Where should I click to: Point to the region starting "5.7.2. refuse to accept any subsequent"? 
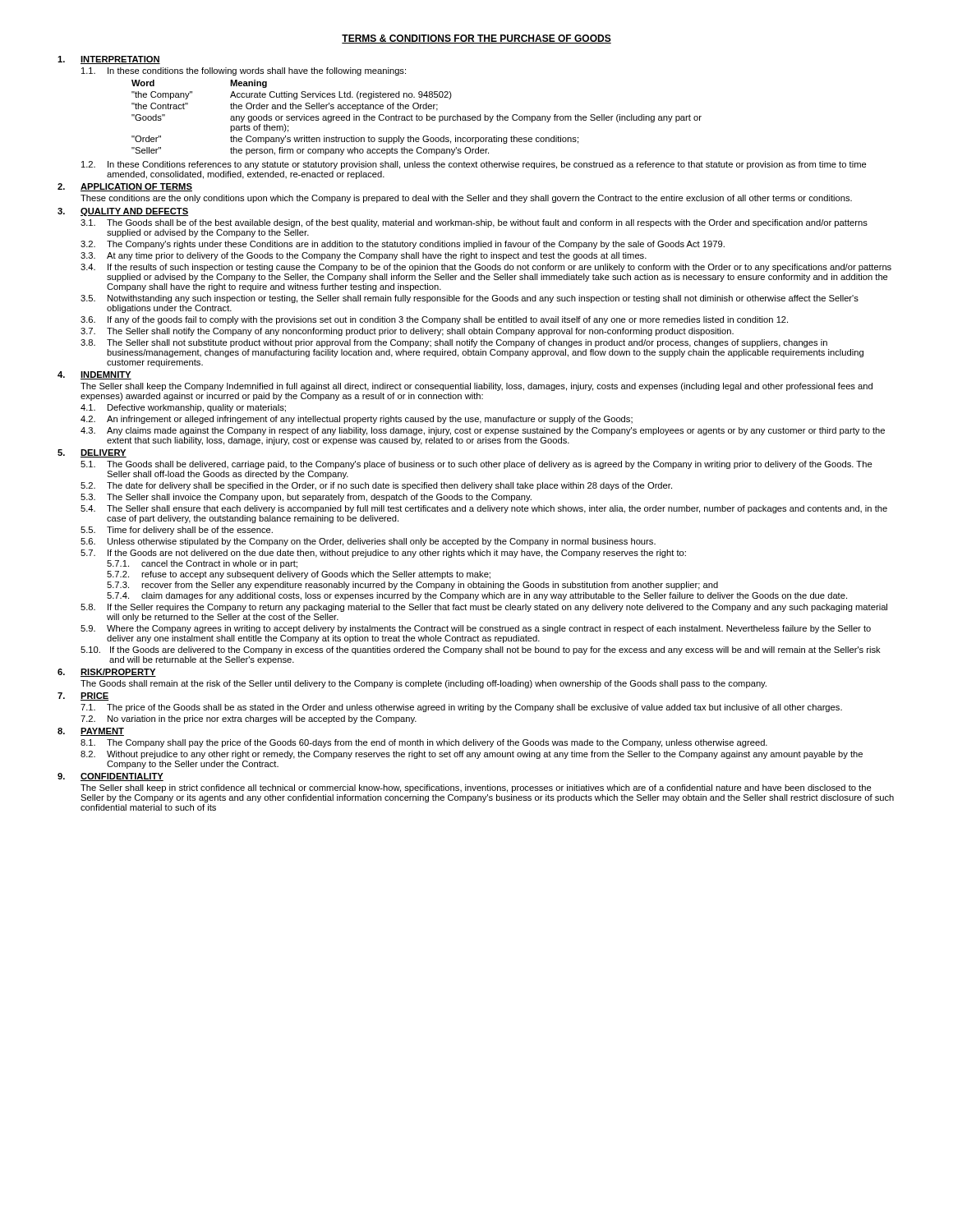[299, 574]
